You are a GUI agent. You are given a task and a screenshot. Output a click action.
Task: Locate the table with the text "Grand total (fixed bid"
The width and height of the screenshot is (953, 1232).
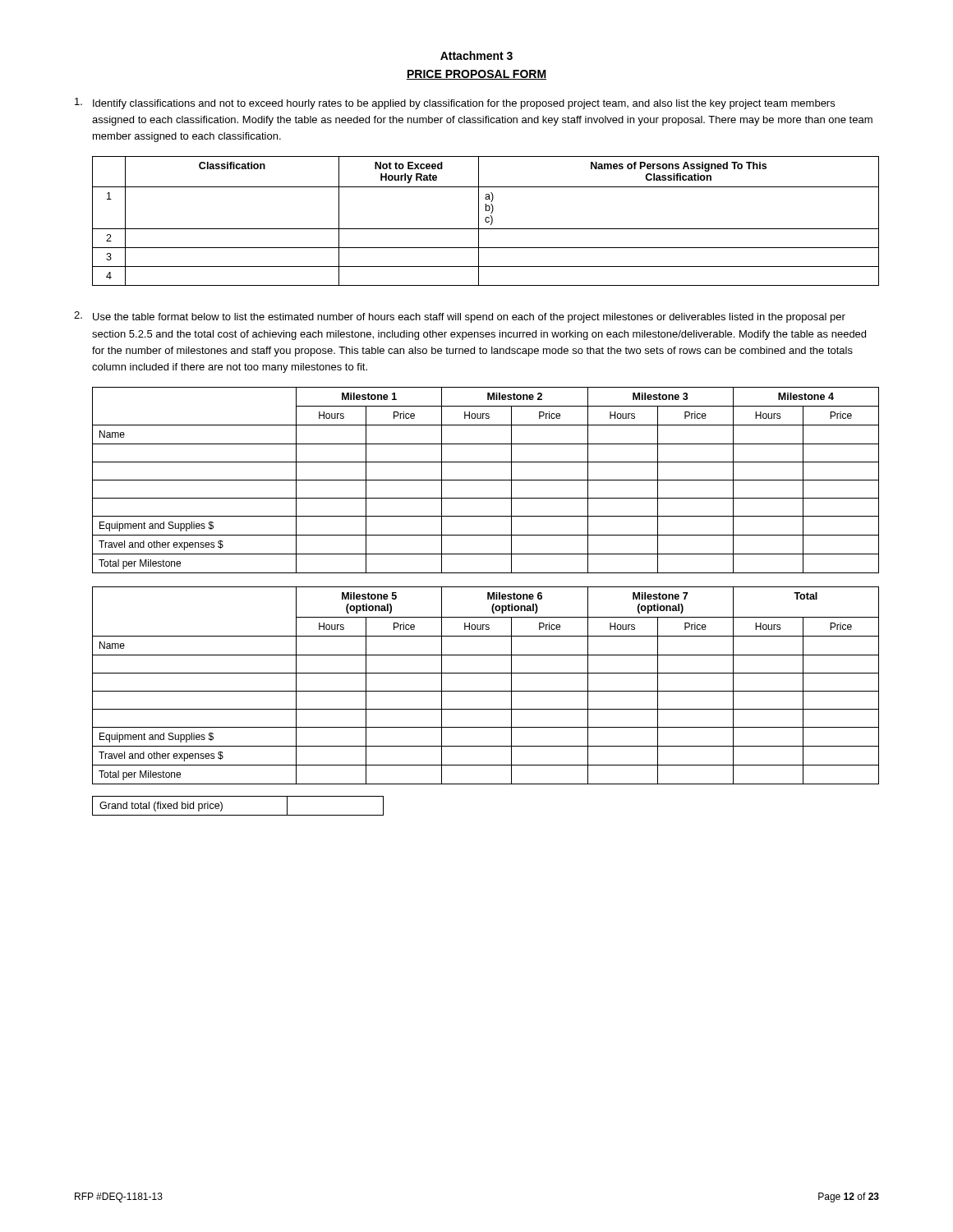[486, 806]
